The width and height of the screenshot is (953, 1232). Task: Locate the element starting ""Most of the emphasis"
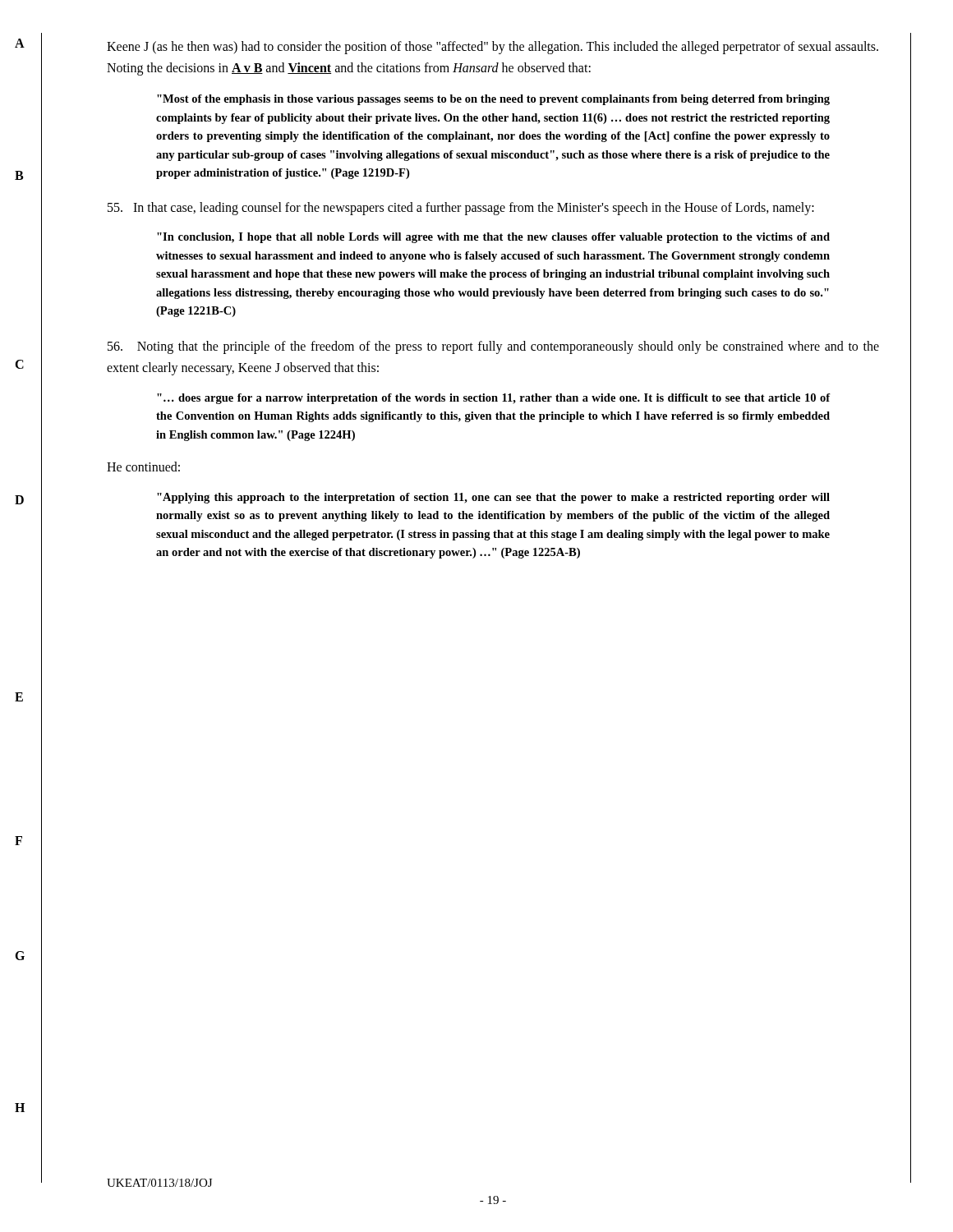[x=493, y=136]
